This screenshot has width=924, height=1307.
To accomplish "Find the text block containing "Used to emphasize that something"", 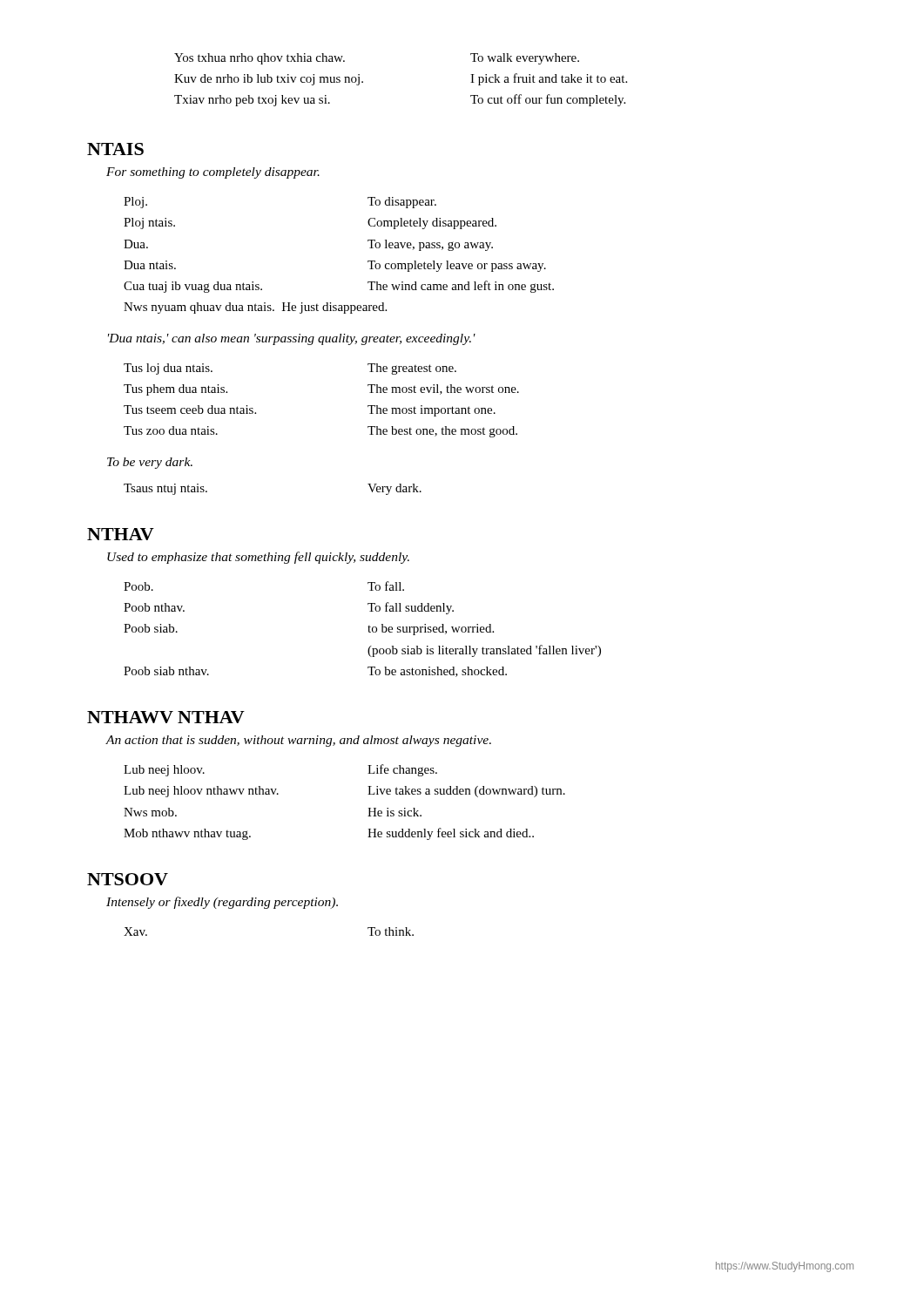I will (258, 556).
